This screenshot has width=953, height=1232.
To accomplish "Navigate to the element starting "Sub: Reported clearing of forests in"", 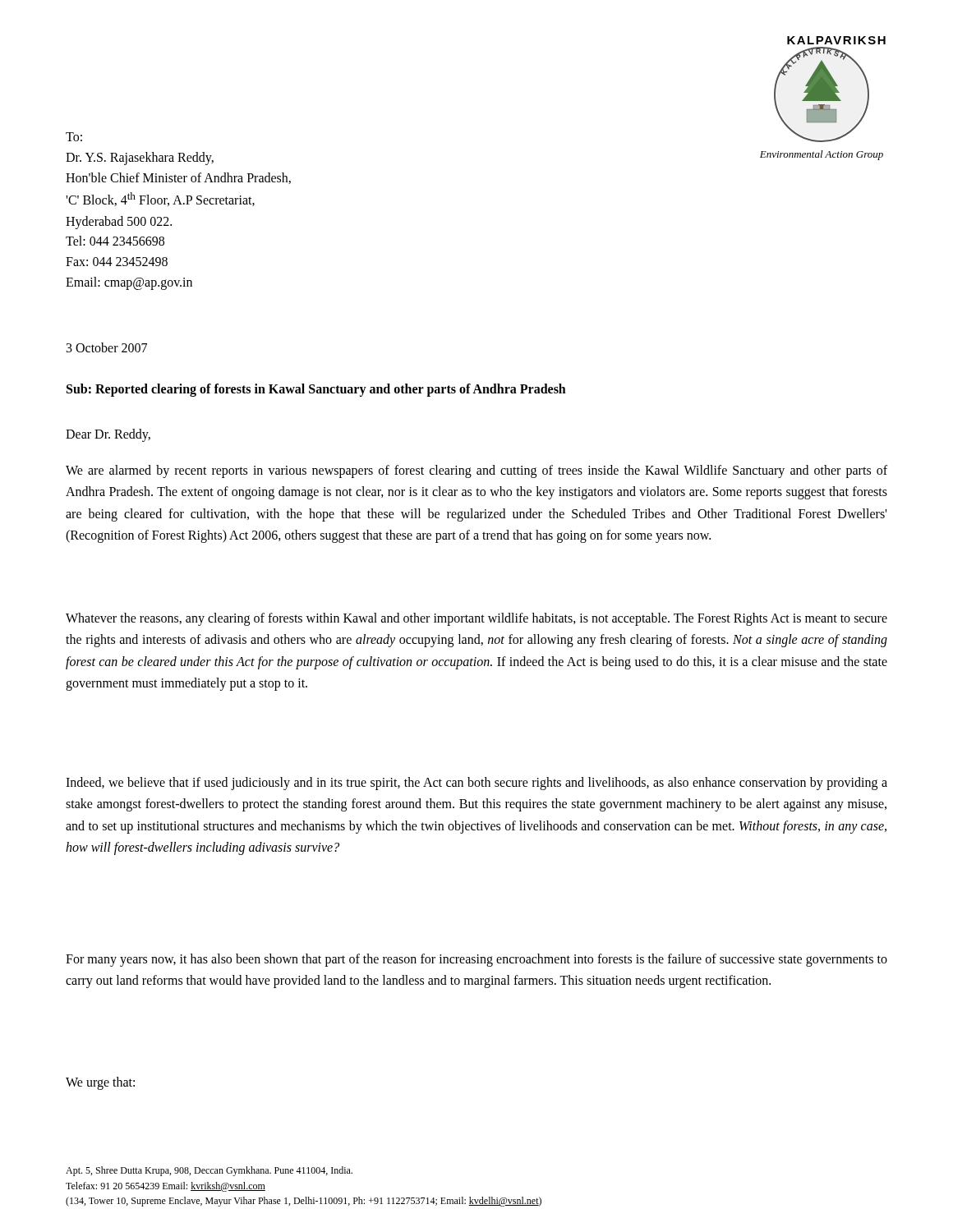I will [316, 389].
